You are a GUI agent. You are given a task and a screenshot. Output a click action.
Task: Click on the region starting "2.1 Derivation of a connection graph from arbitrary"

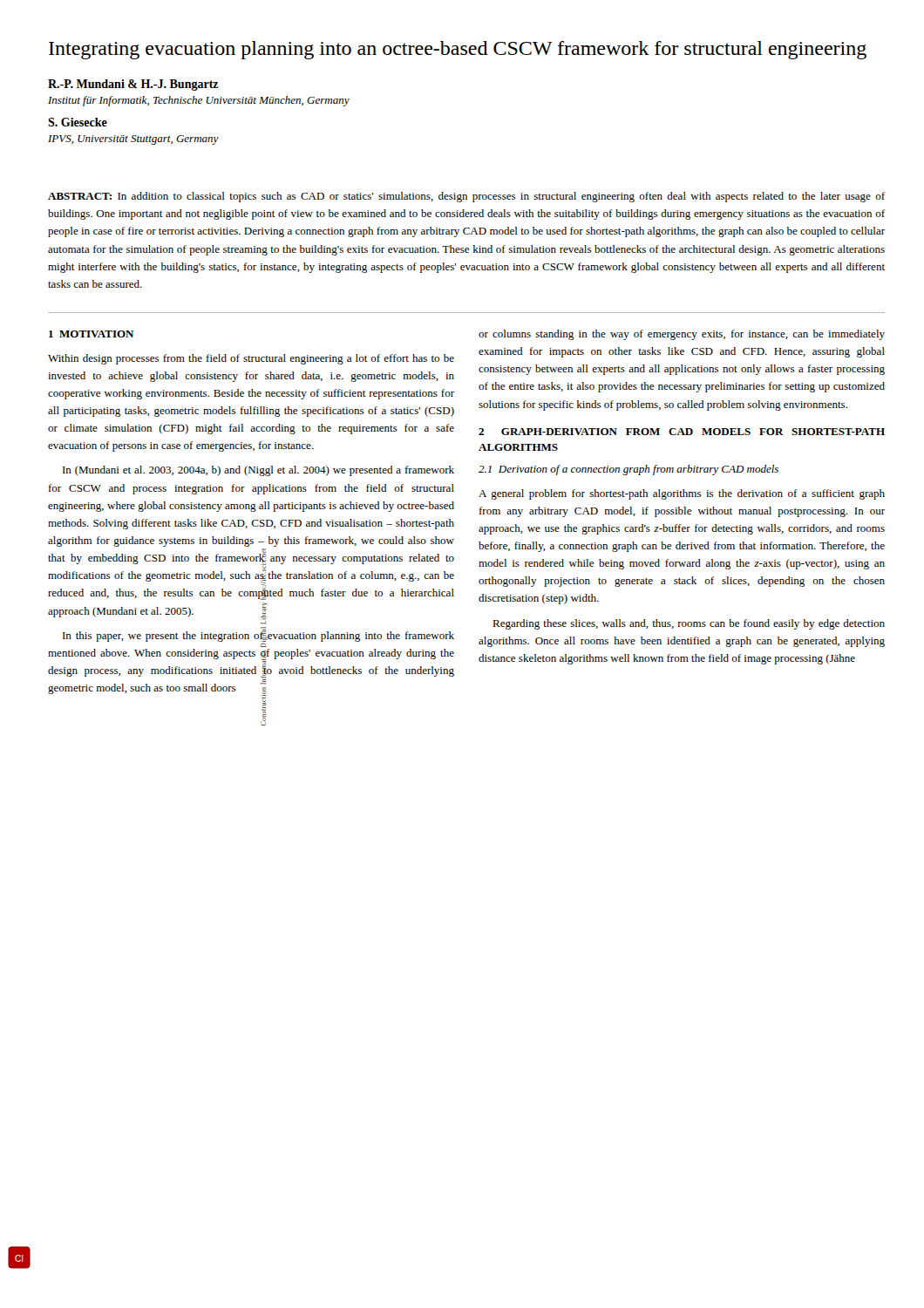(629, 469)
